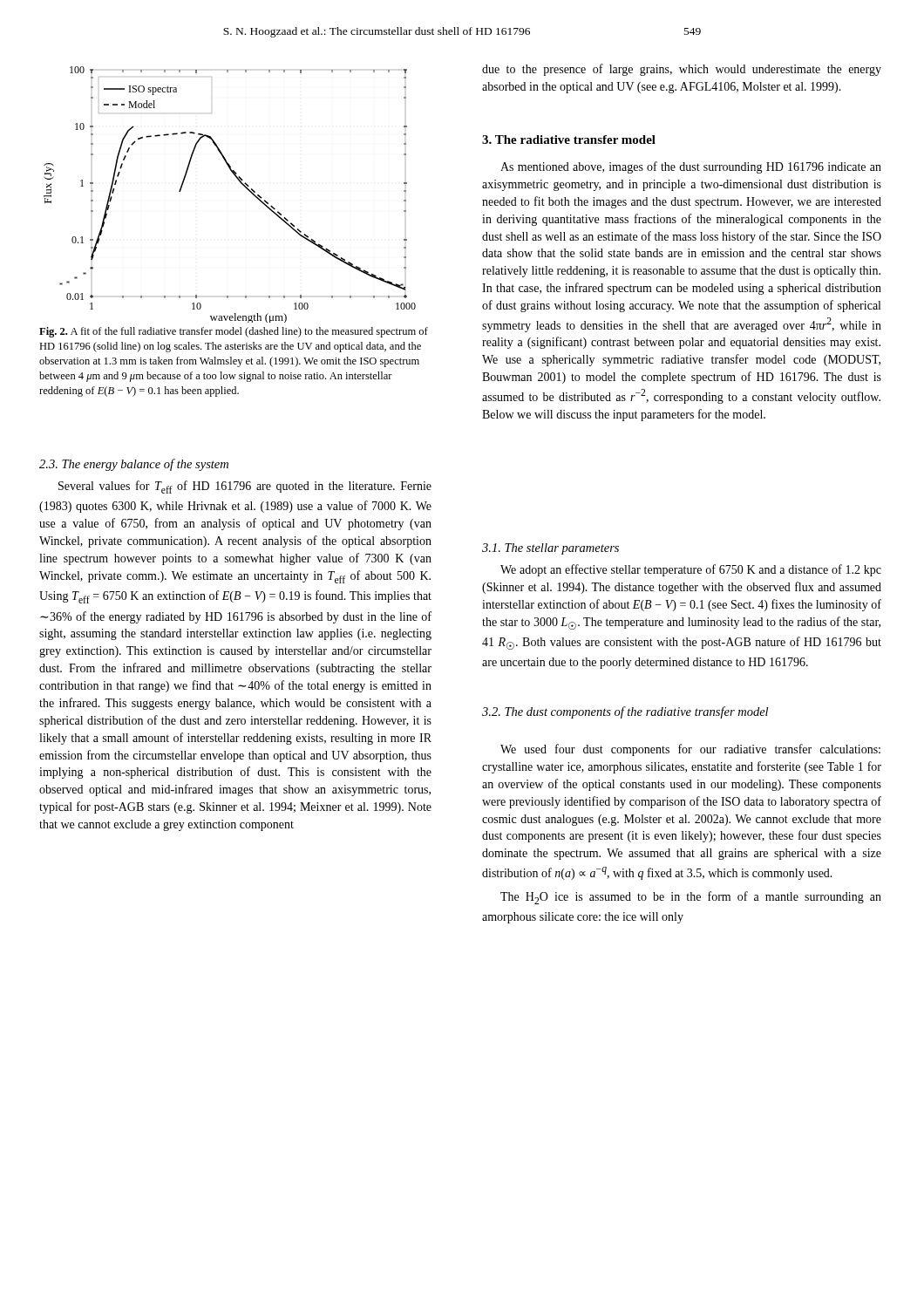Find the text starting "Fig. 2. A"
The width and height of the screenshot is (924, 1308).
[233, 361]
